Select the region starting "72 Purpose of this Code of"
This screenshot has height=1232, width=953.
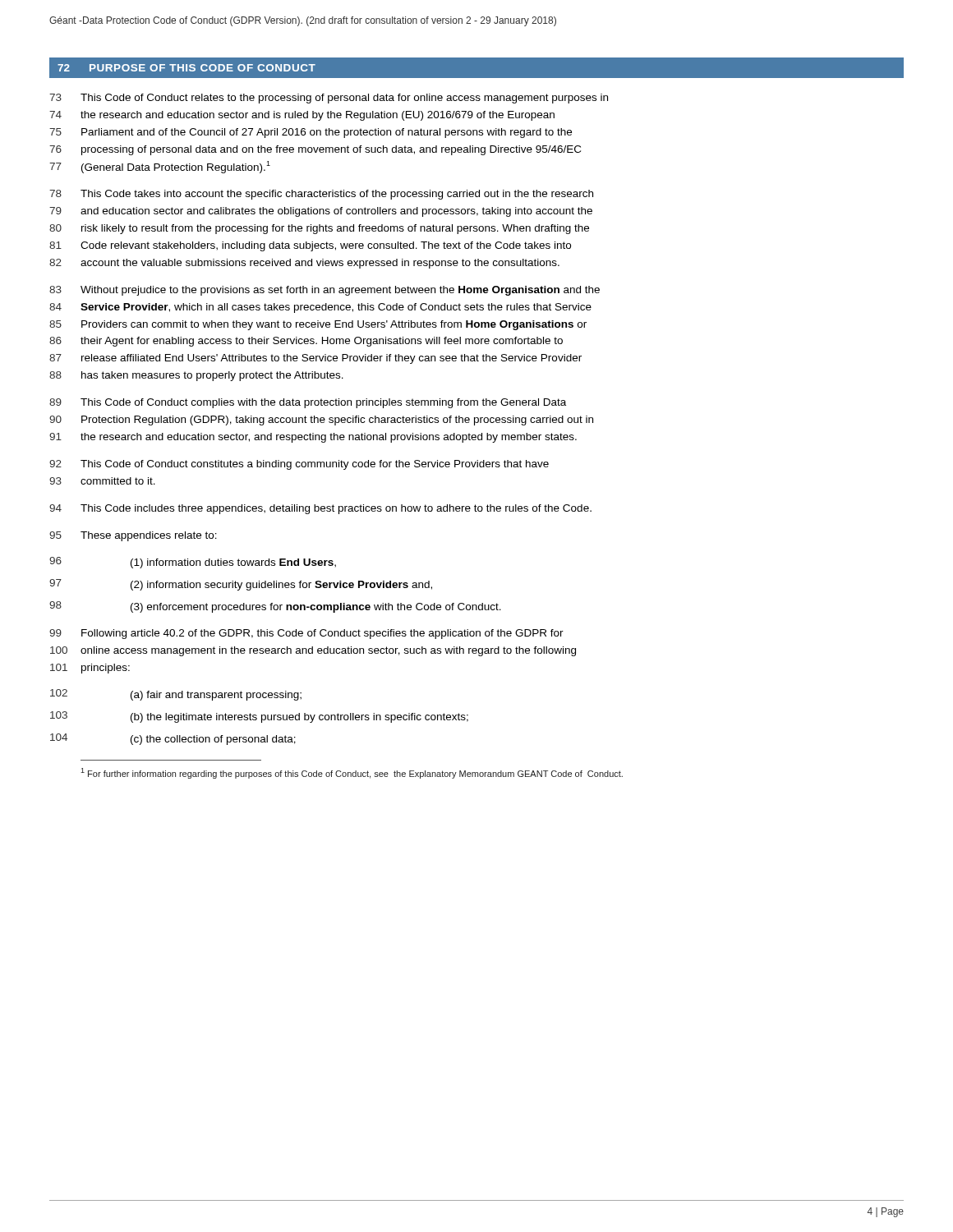(187, 68)
